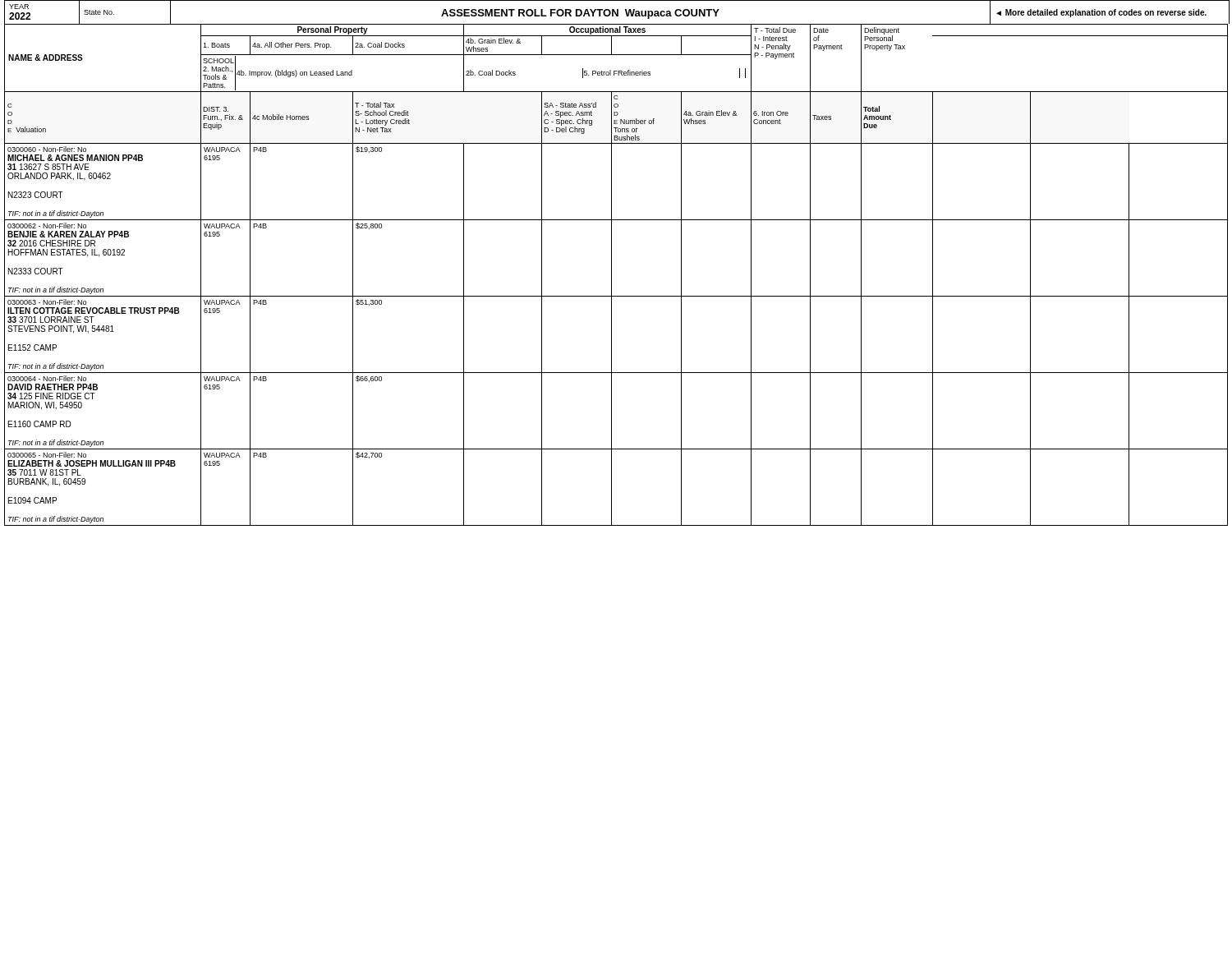1232x953 pixels.
Task: Locate the table with the text "Personal Property"
Action: pyautogui.click(x=616, y=275)
